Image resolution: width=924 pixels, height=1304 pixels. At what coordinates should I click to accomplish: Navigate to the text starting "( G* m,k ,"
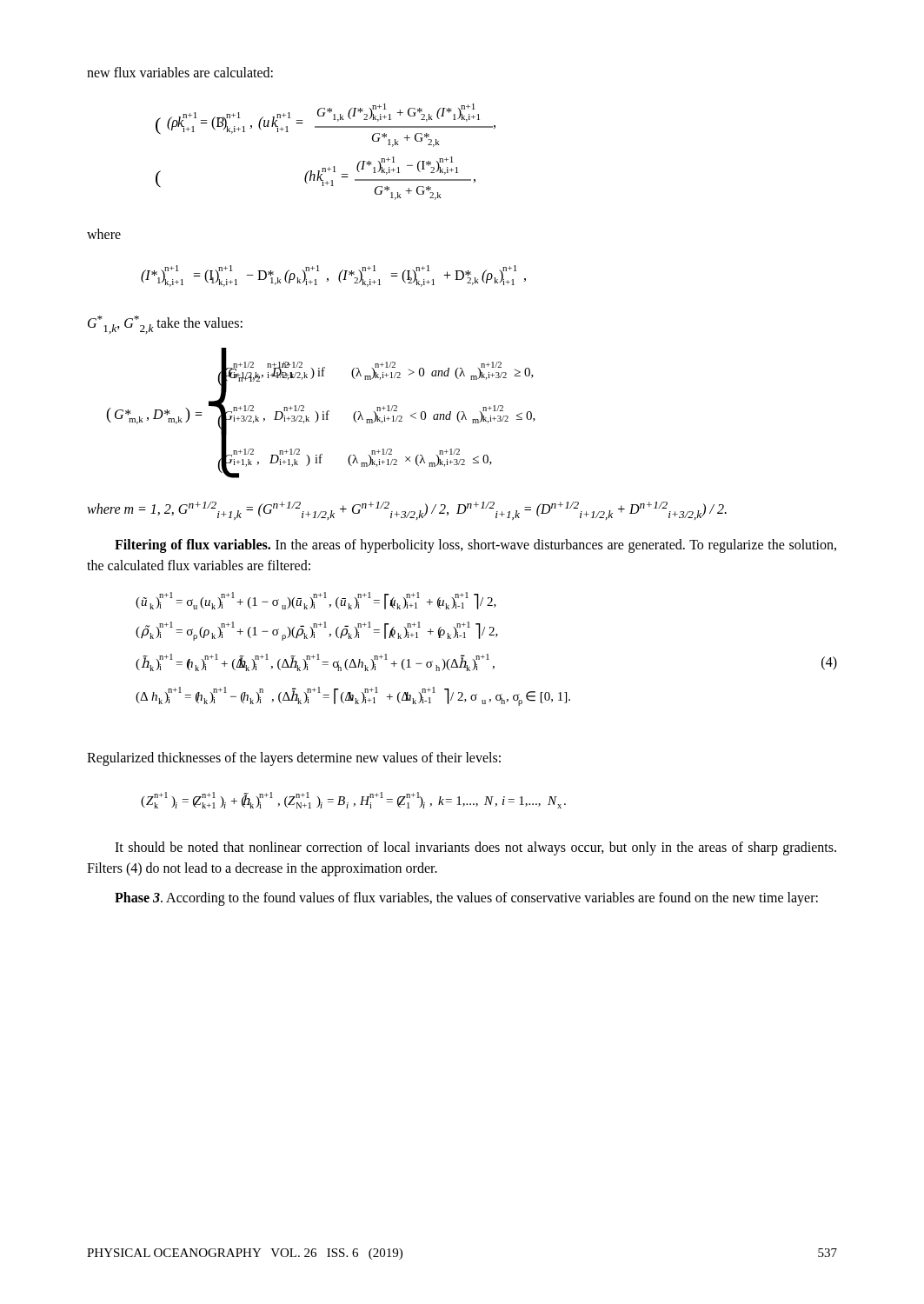tap(462, 419)
